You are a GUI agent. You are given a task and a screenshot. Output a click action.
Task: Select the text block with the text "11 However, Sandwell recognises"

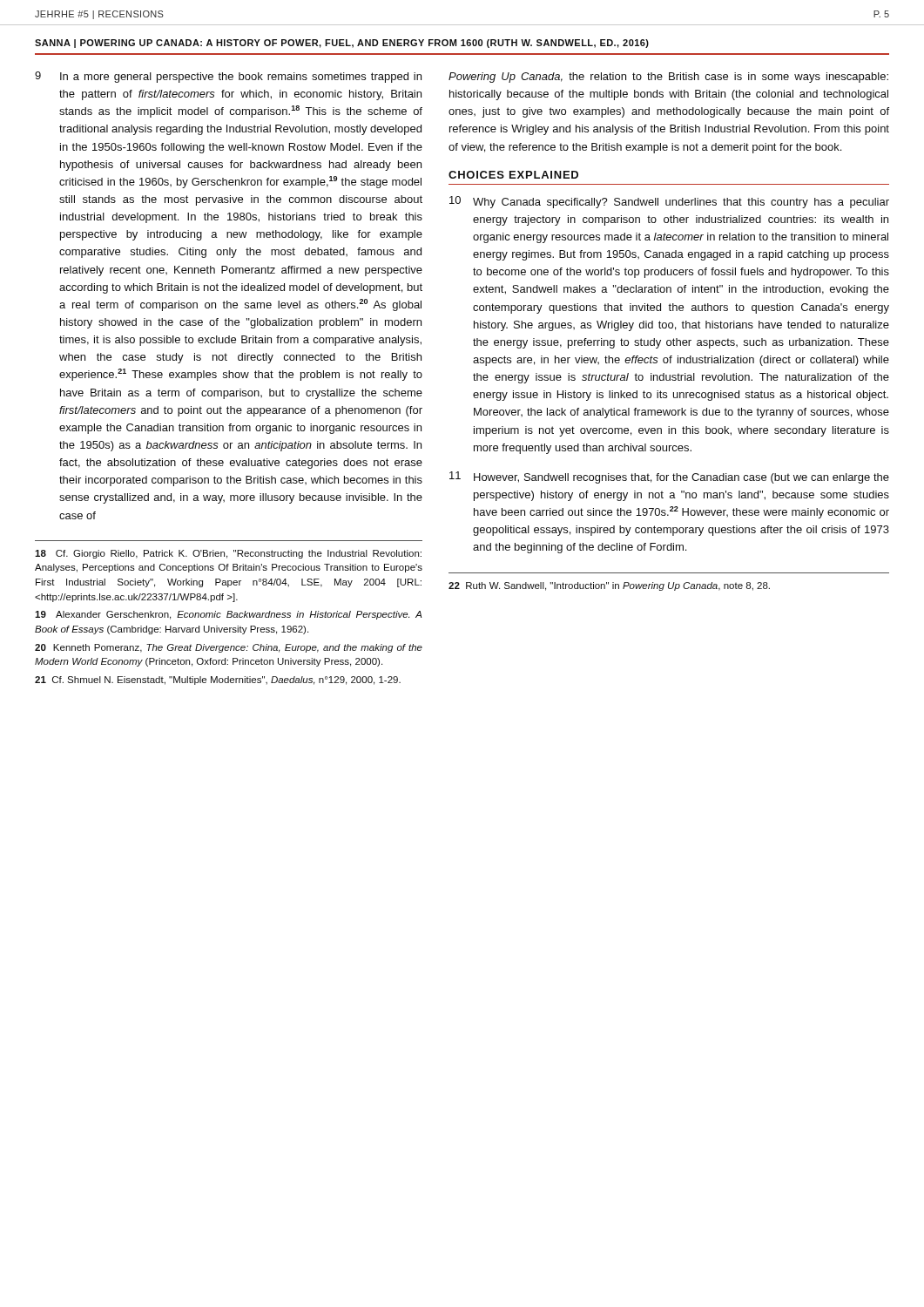pos(669,512)
